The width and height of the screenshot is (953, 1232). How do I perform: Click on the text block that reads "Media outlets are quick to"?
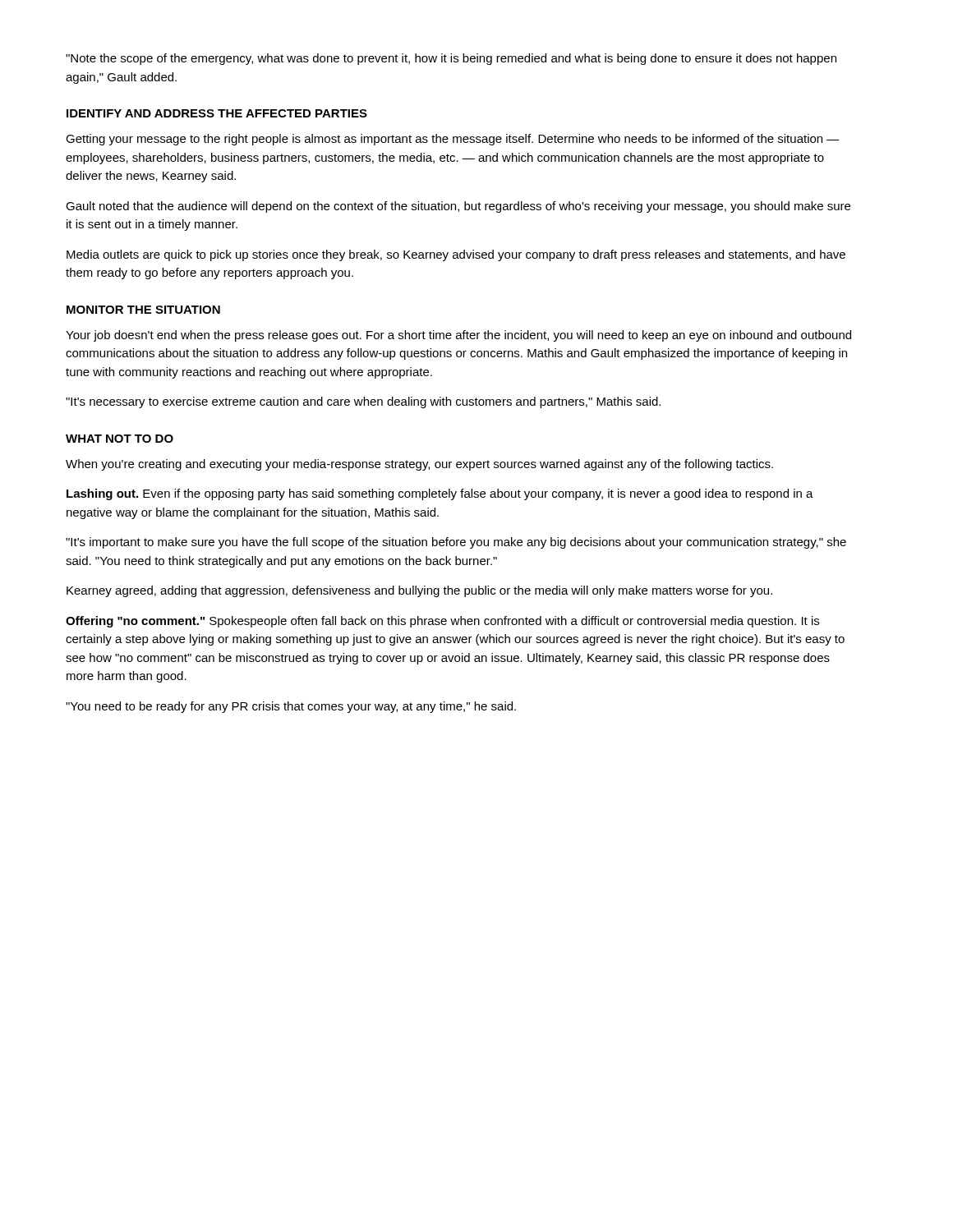456,263
